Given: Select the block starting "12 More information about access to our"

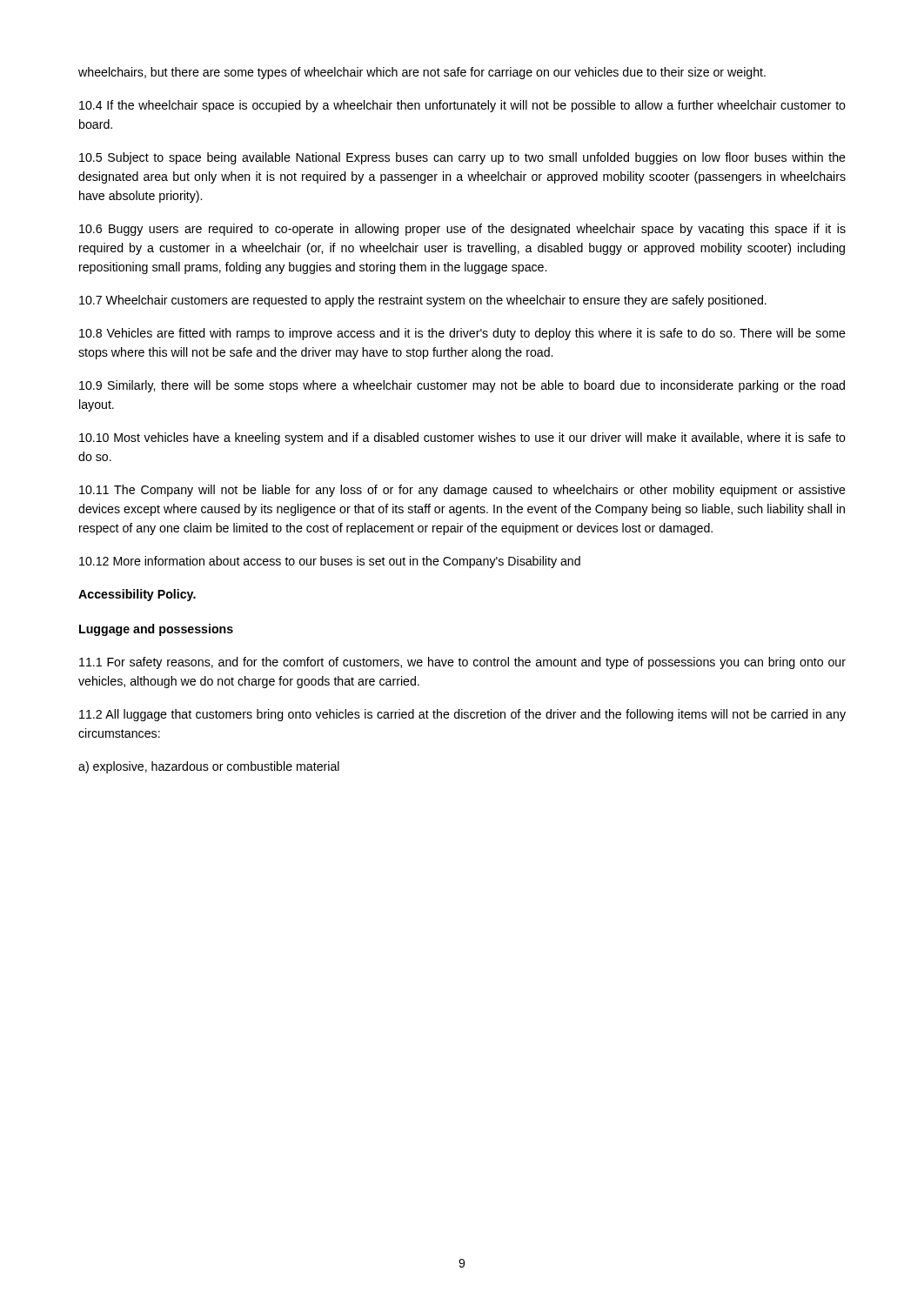Looking at the screenshot, I should [330, 561].
